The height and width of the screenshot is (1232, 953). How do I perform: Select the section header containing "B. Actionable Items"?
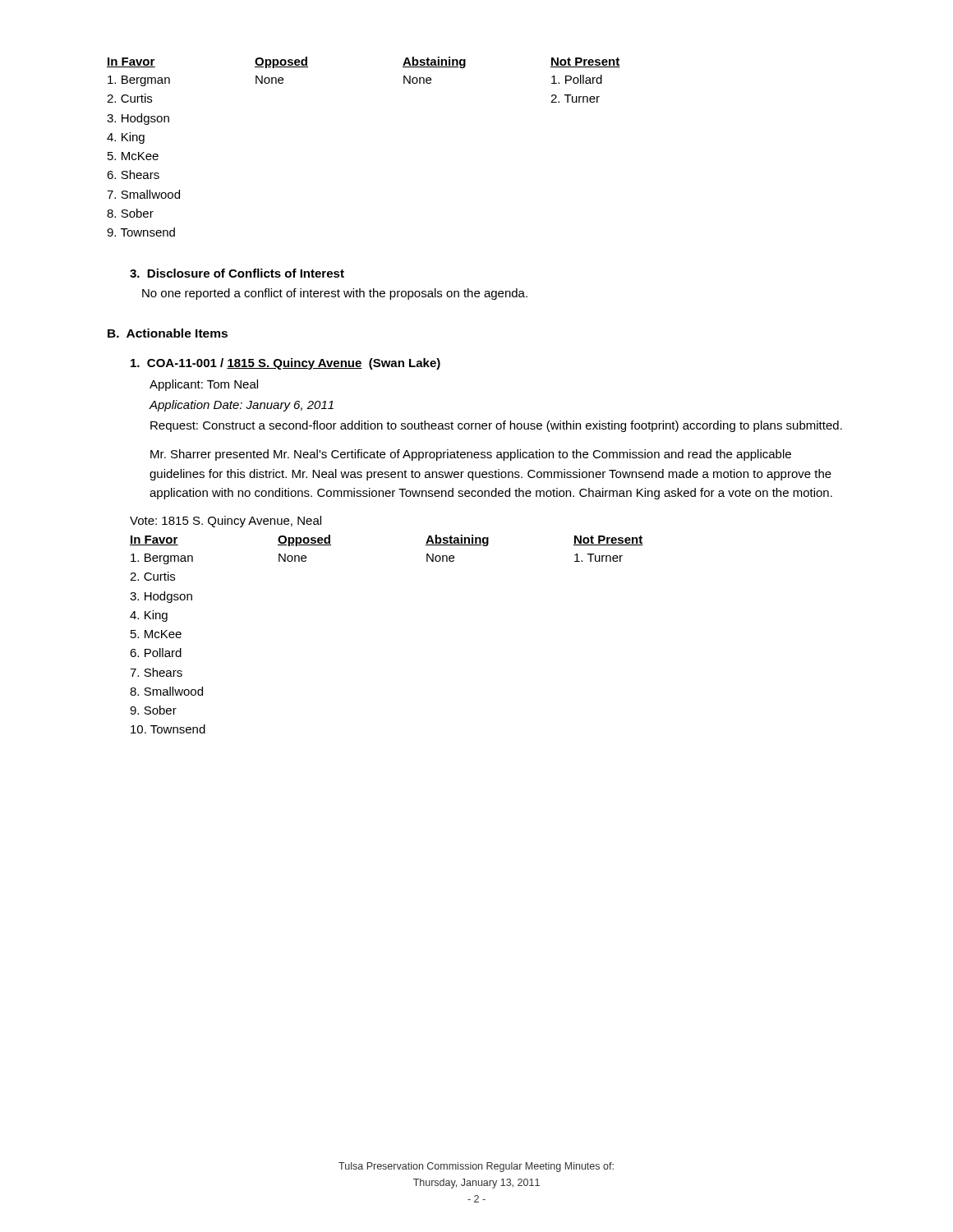coord(167,333)
